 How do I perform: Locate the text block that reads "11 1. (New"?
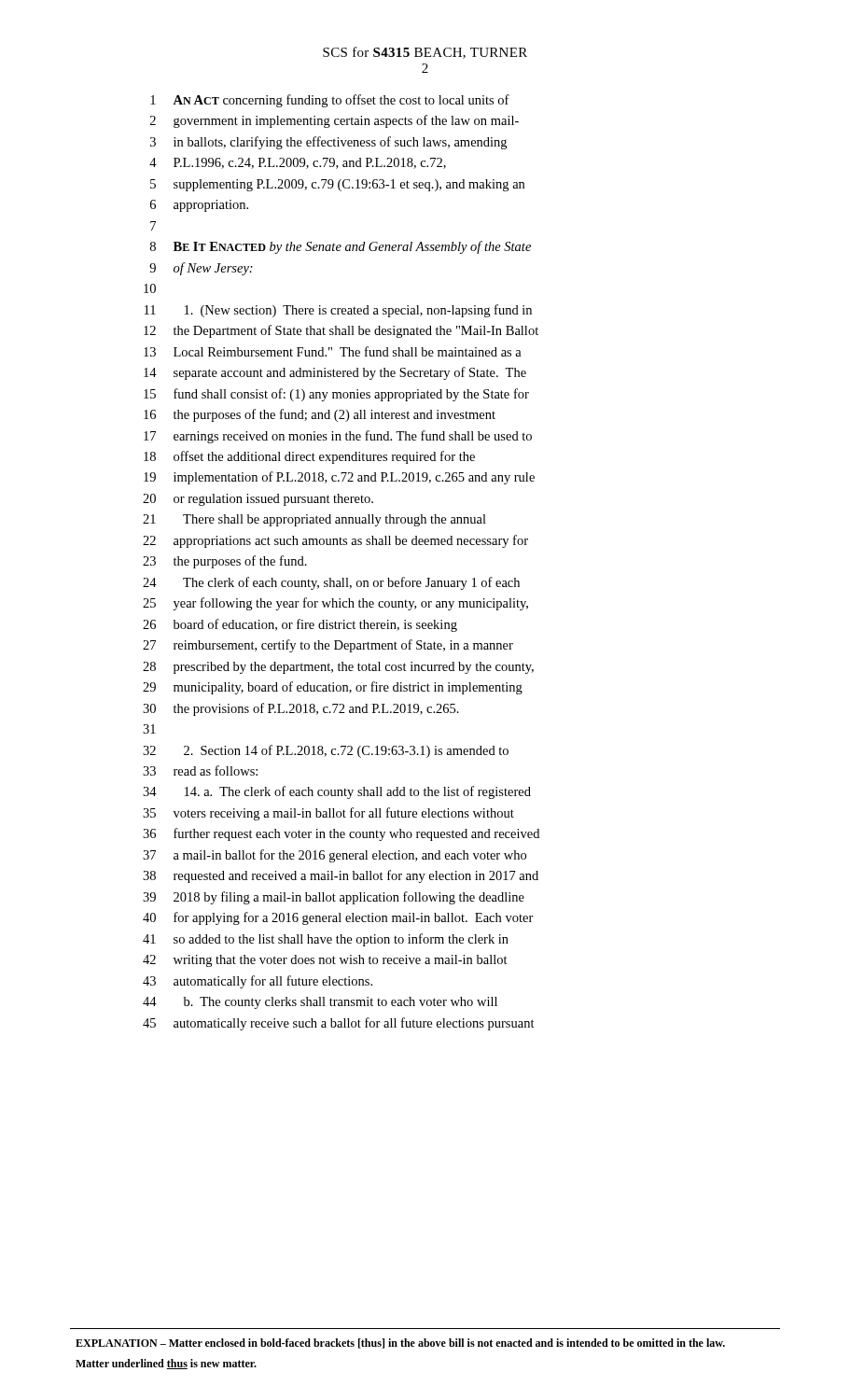point(444,404)
